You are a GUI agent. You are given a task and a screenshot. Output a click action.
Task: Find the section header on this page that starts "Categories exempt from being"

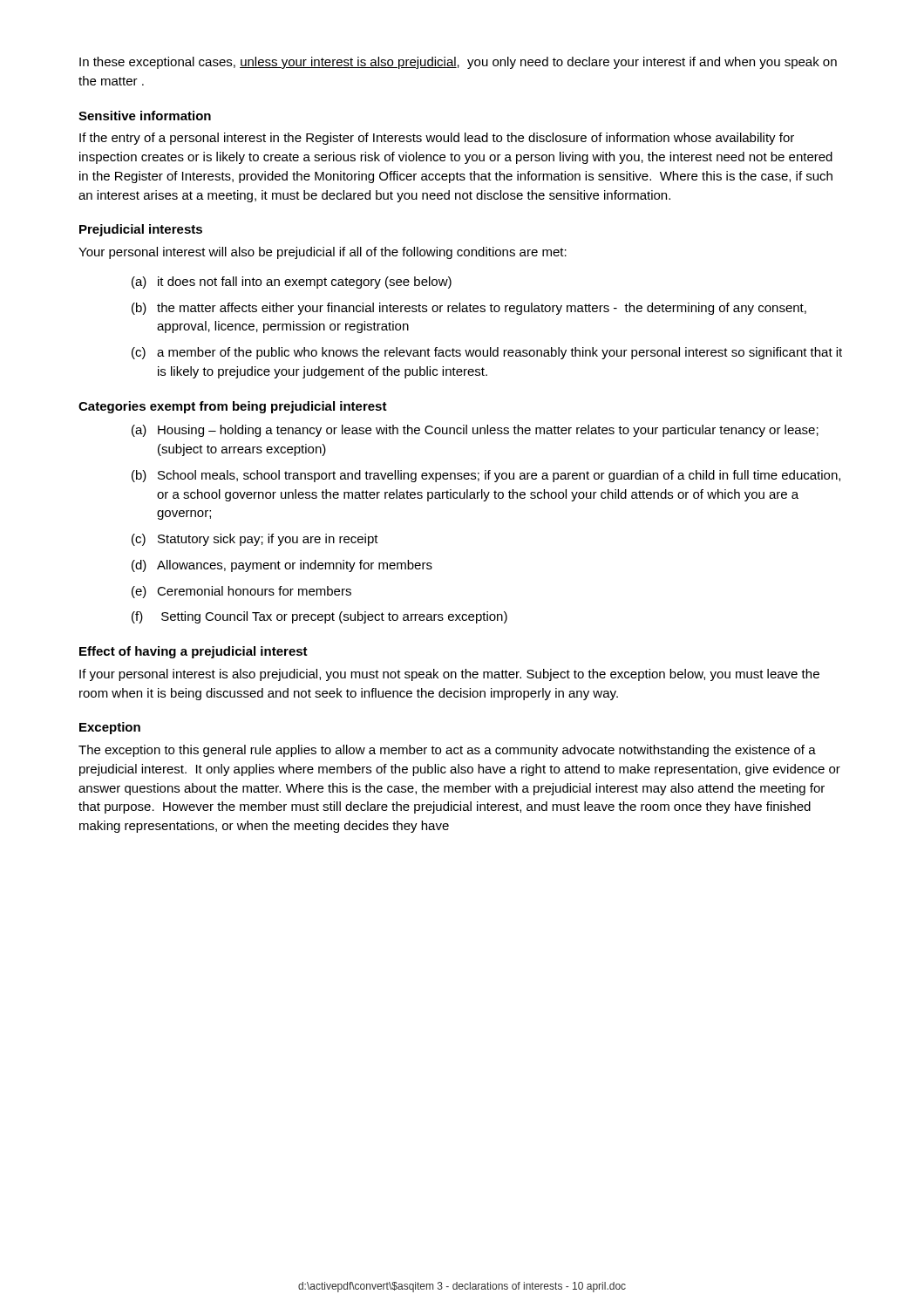point(233,407)
